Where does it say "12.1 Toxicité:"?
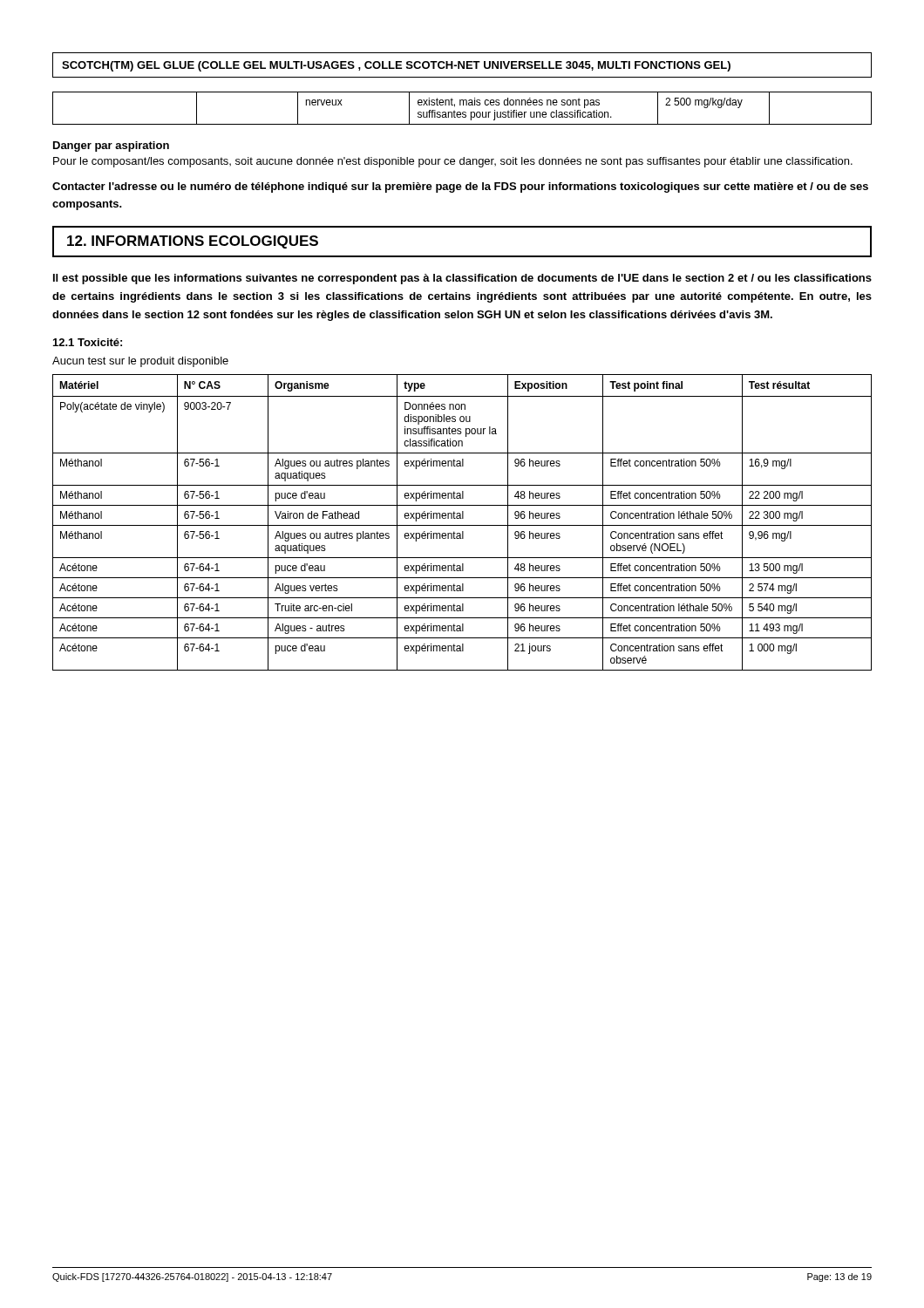The height and width of the screenshot is (1308, 924). [x=88, y=343]
